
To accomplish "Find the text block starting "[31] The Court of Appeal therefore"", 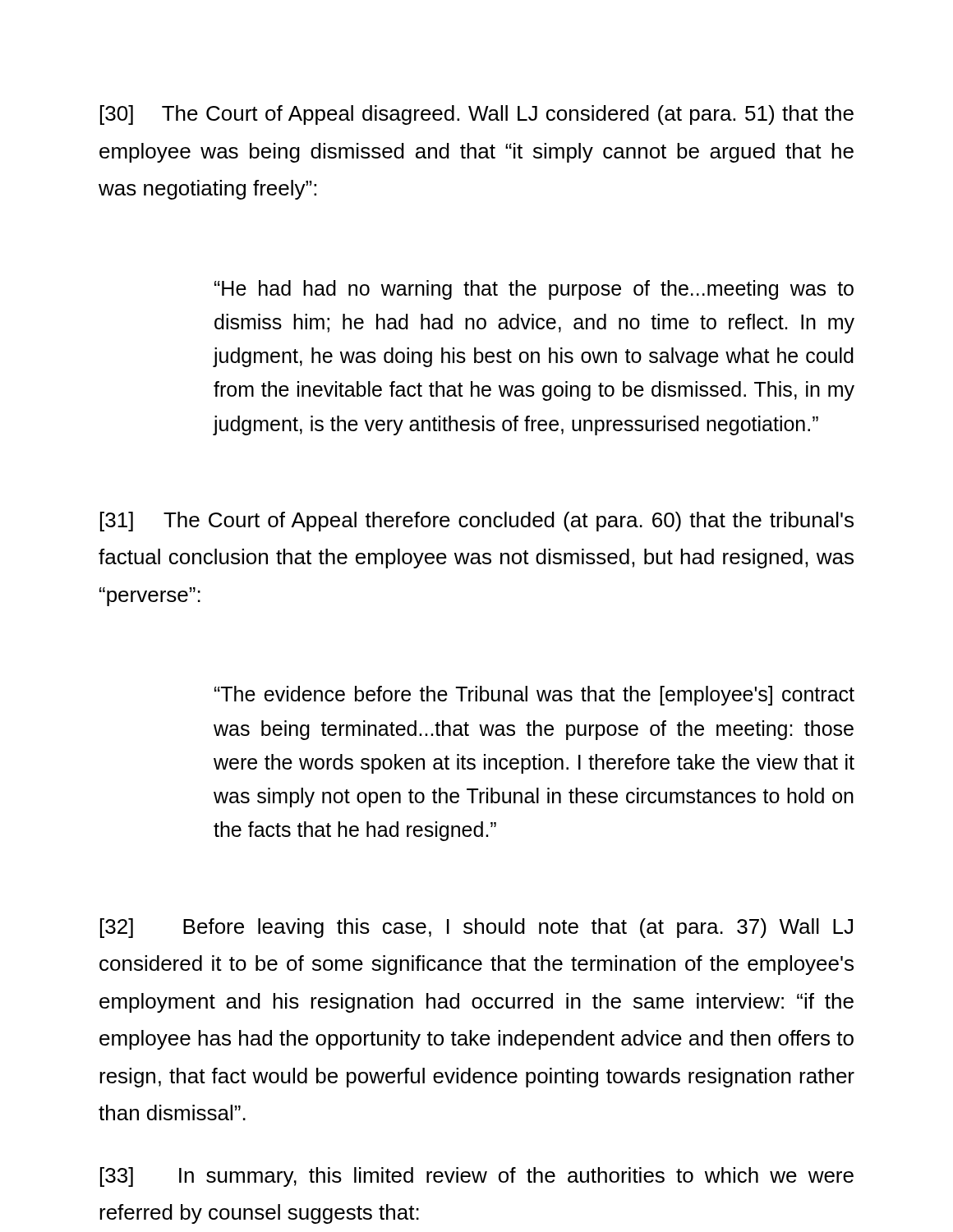I will pyautogui.click(x=476, y=558).
